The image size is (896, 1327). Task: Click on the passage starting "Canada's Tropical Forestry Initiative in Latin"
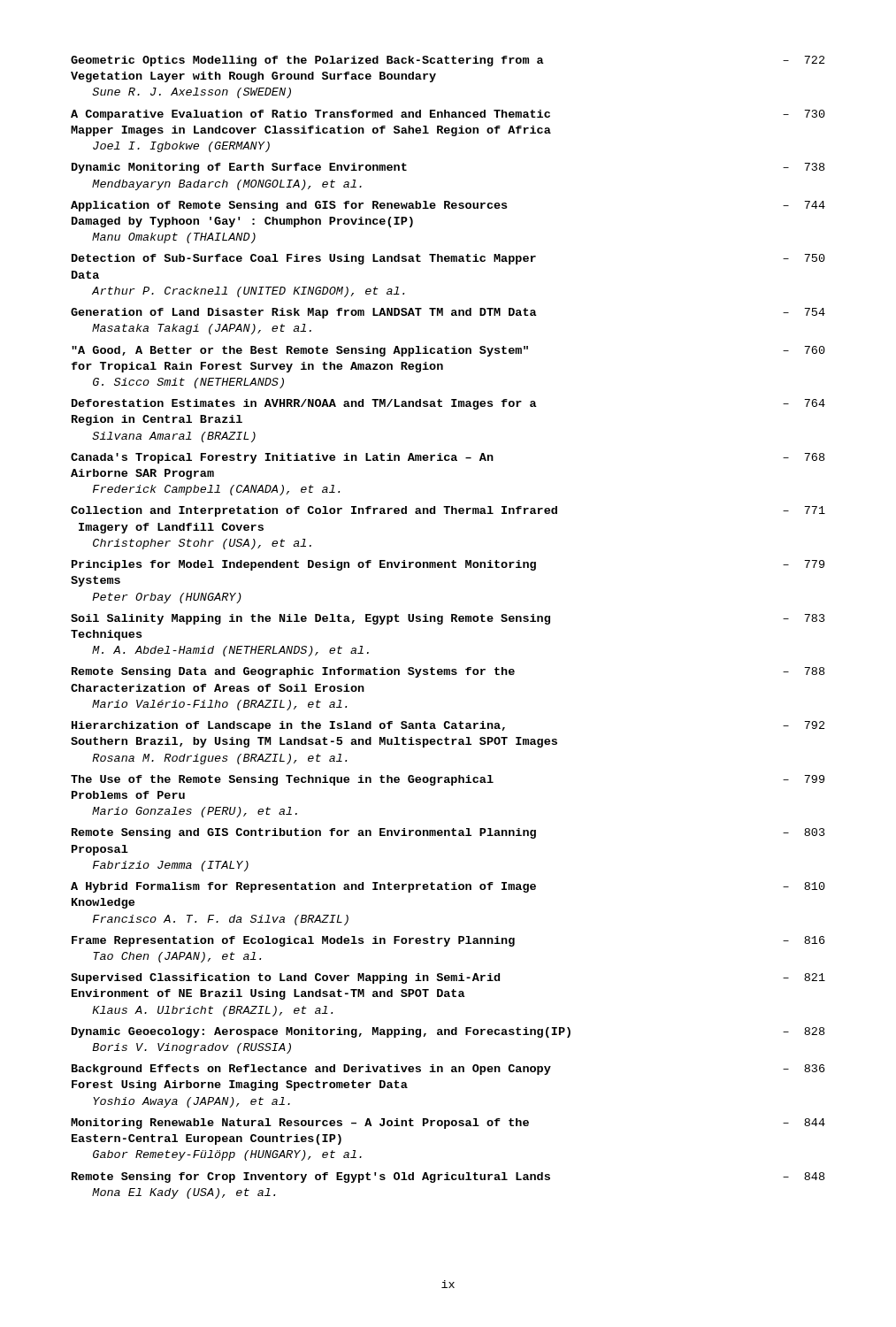[448, 458]
